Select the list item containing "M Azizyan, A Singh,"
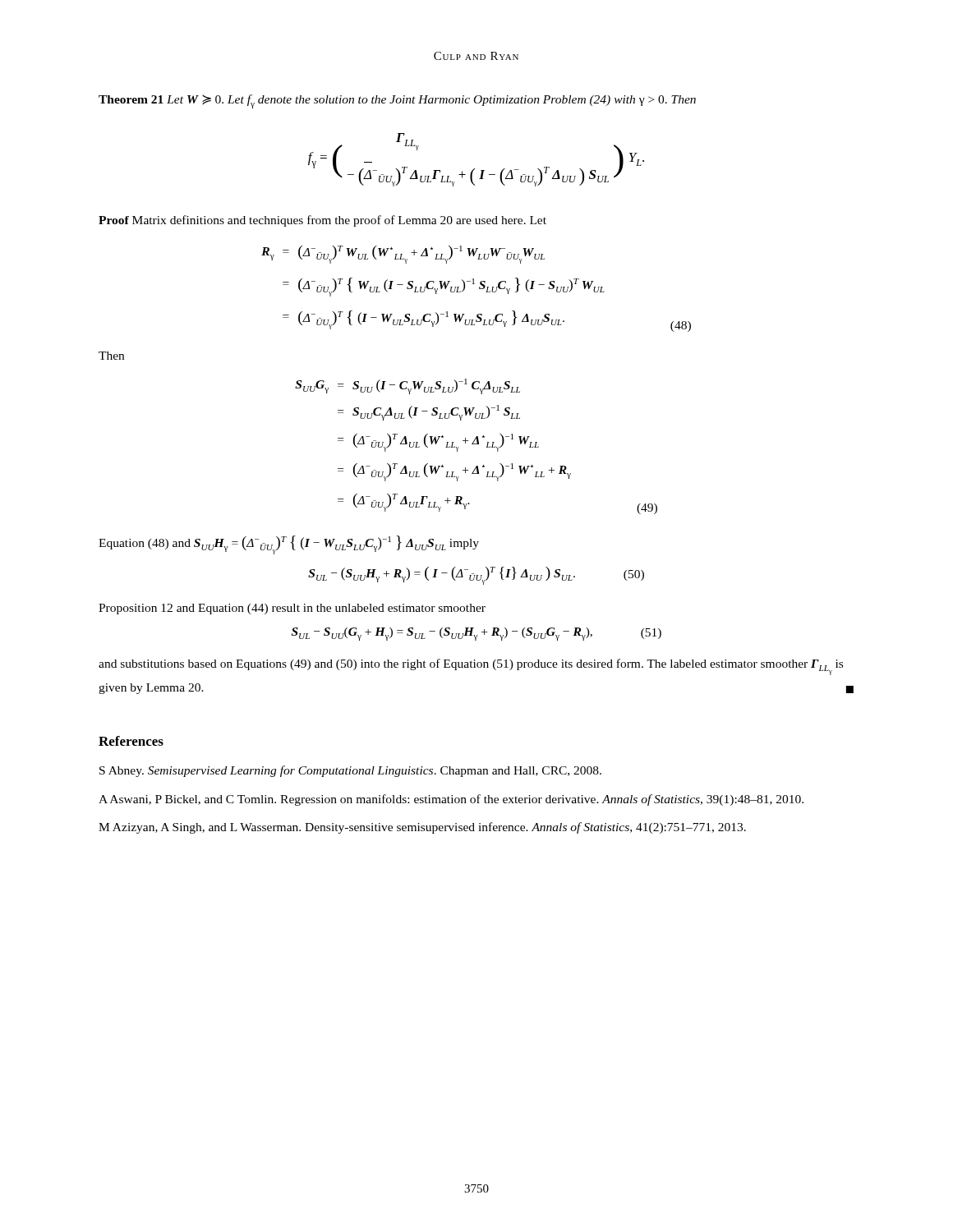The height and width of the screenshot is (1232, 953). click(423, 827)
